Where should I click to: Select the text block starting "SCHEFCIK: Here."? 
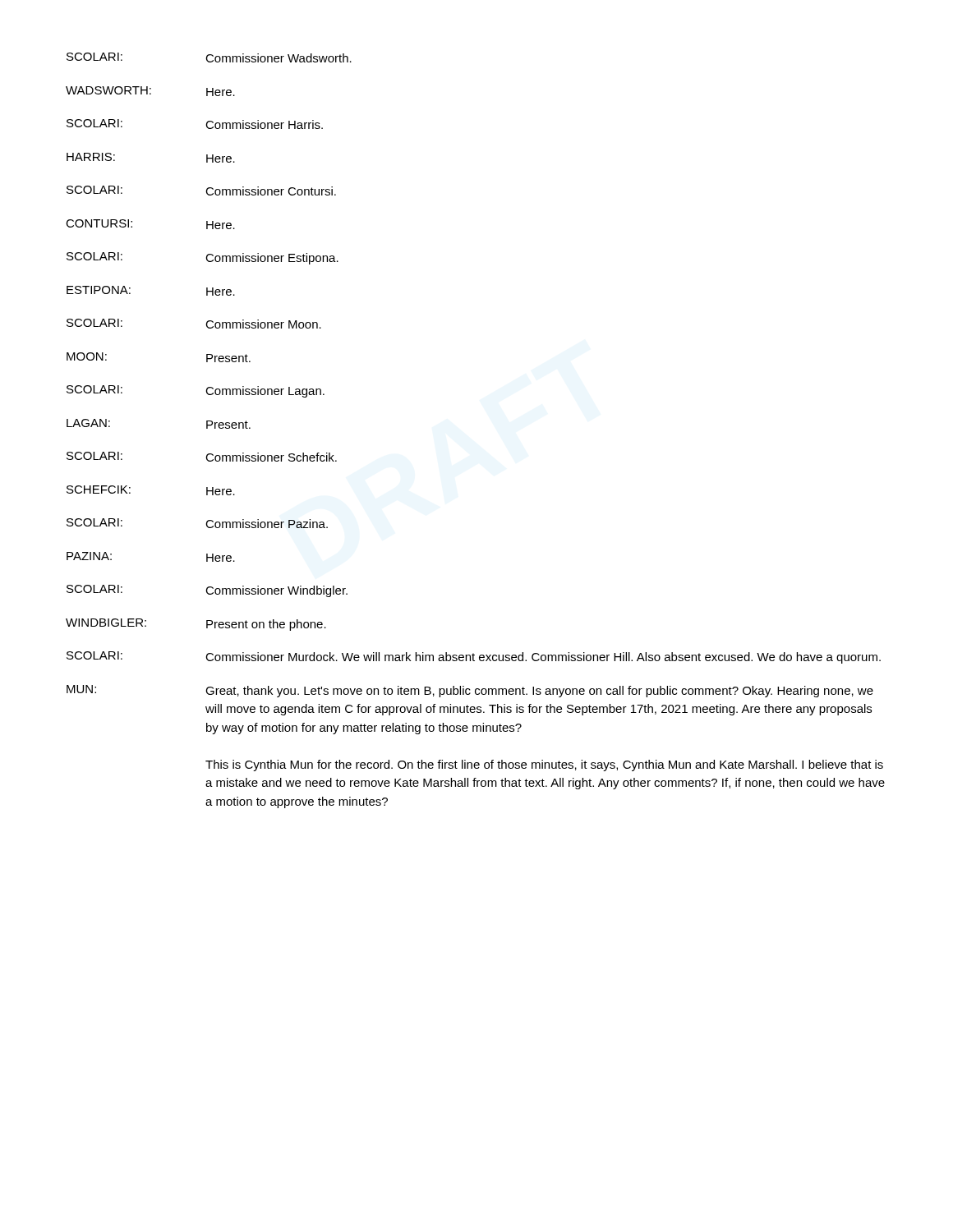click(96, 490)
